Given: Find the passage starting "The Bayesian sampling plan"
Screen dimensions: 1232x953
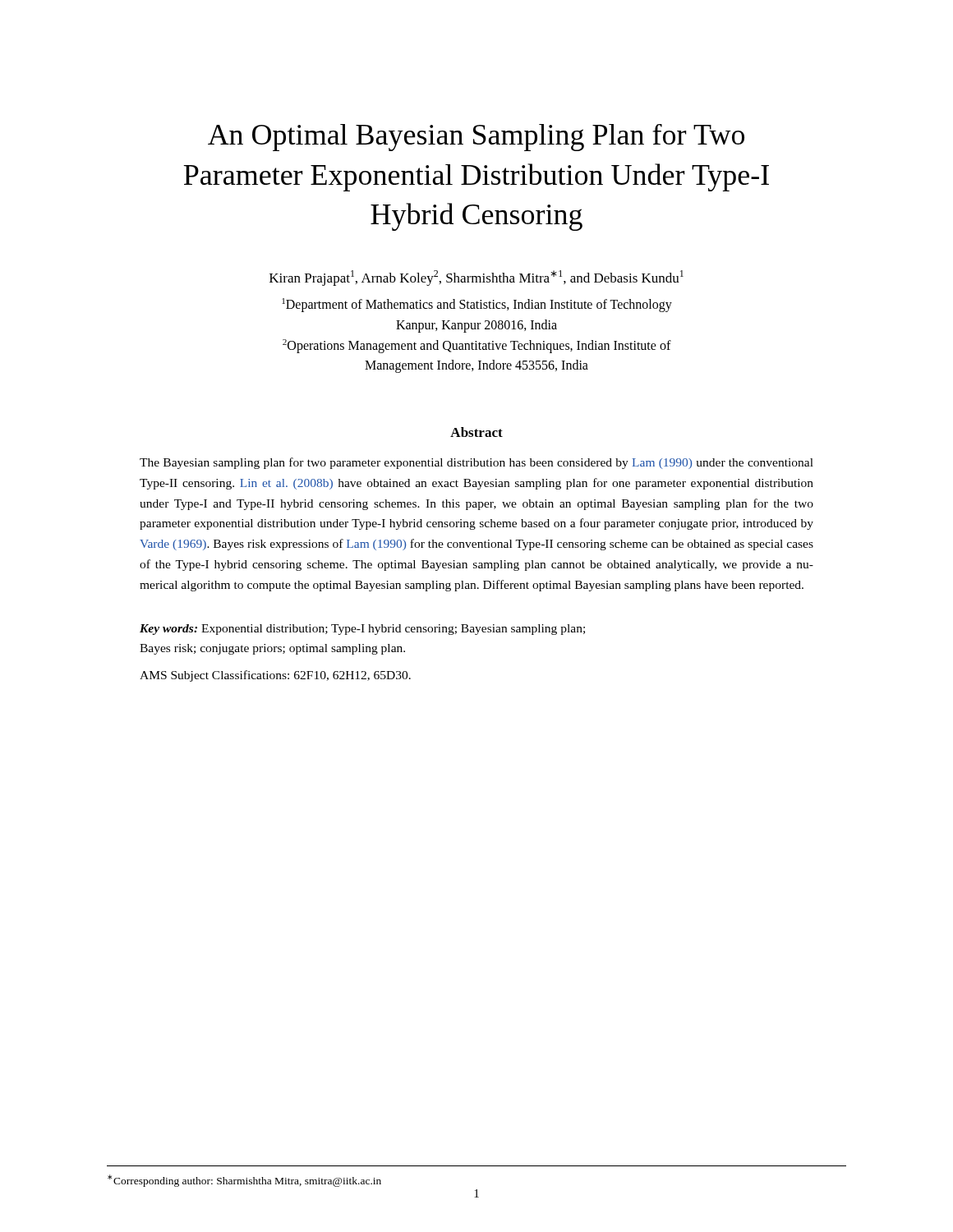Looking at the screenshot, I should (x=476, y=523).
